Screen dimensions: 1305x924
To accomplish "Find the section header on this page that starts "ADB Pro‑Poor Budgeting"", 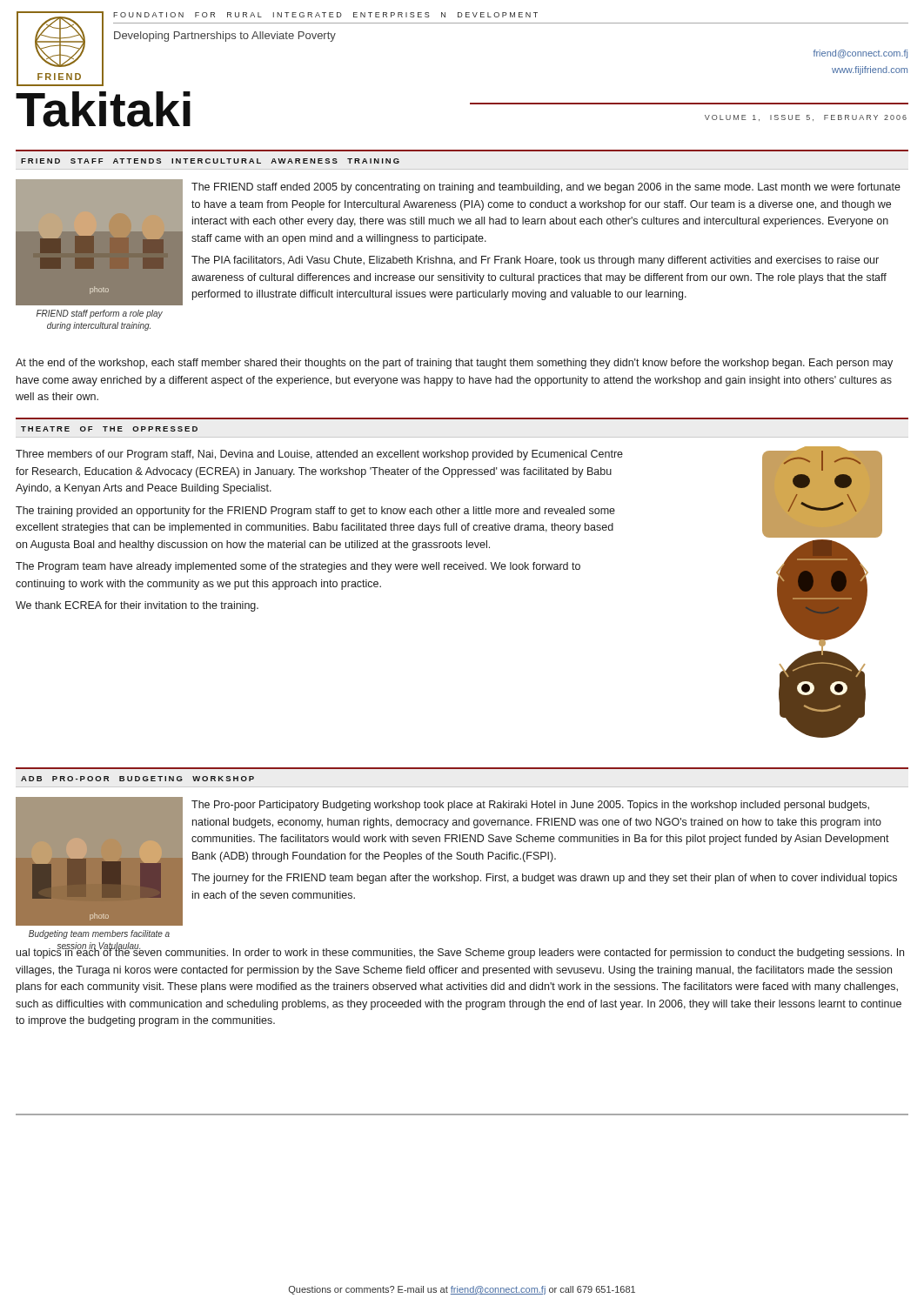I will pyautogui.click(x=138, y=778).
